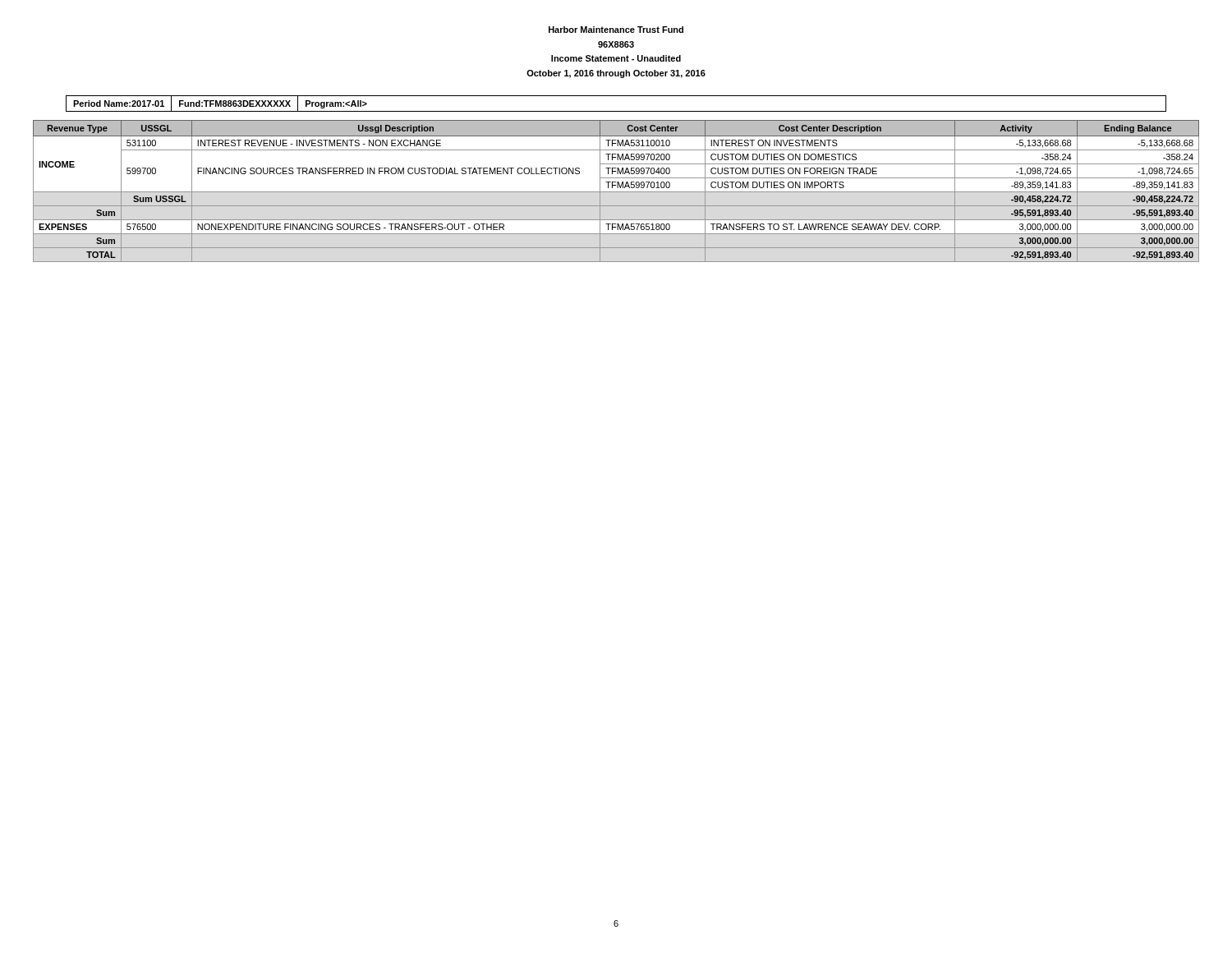Click on the text starting "Harbor Maintenance Trust Fund 96X8863 Income Statement -"
This screenshot has height=953, width=1232.
(x=616, y=52)
